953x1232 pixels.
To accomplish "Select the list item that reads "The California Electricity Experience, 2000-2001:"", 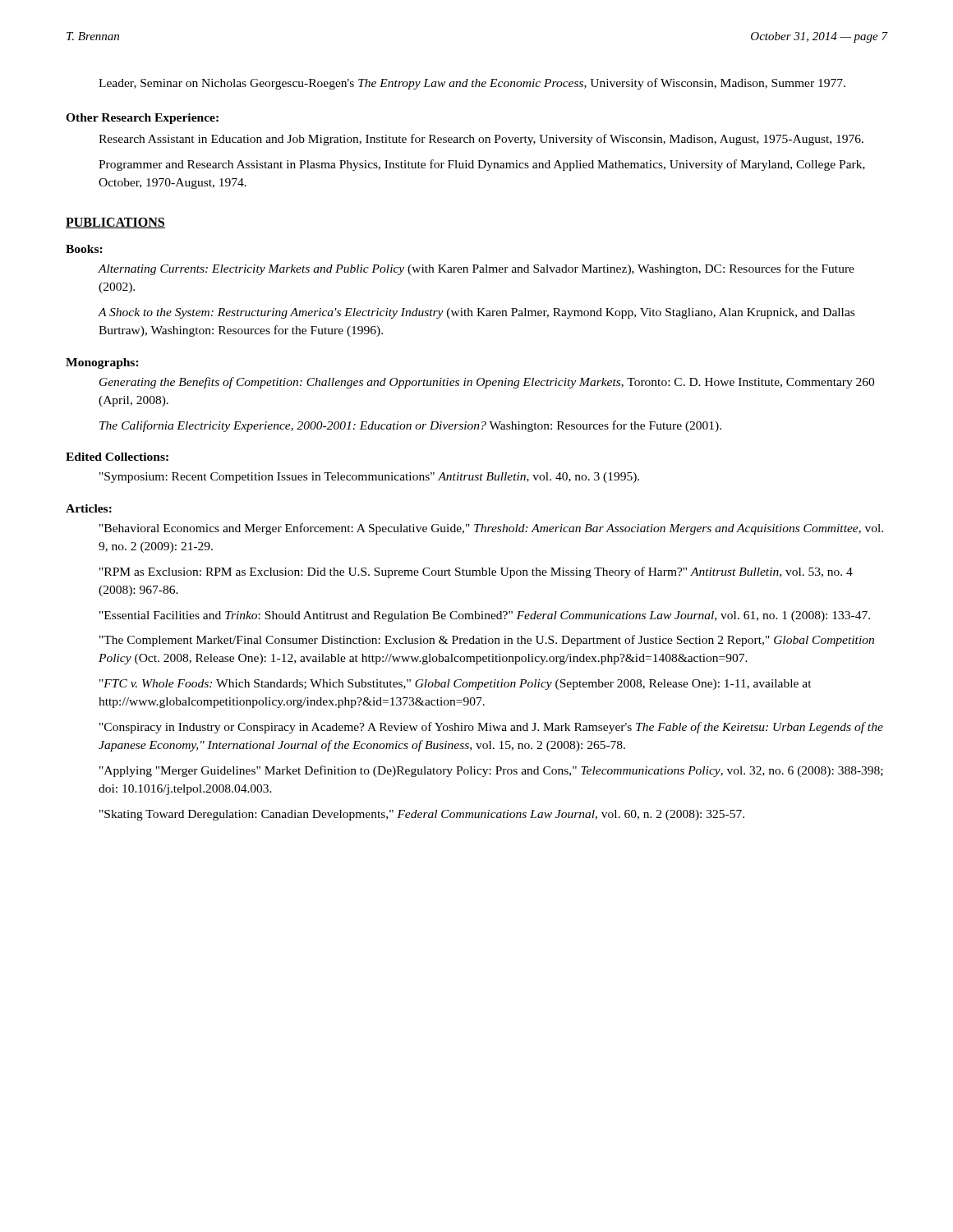I will tap(410, 425).
